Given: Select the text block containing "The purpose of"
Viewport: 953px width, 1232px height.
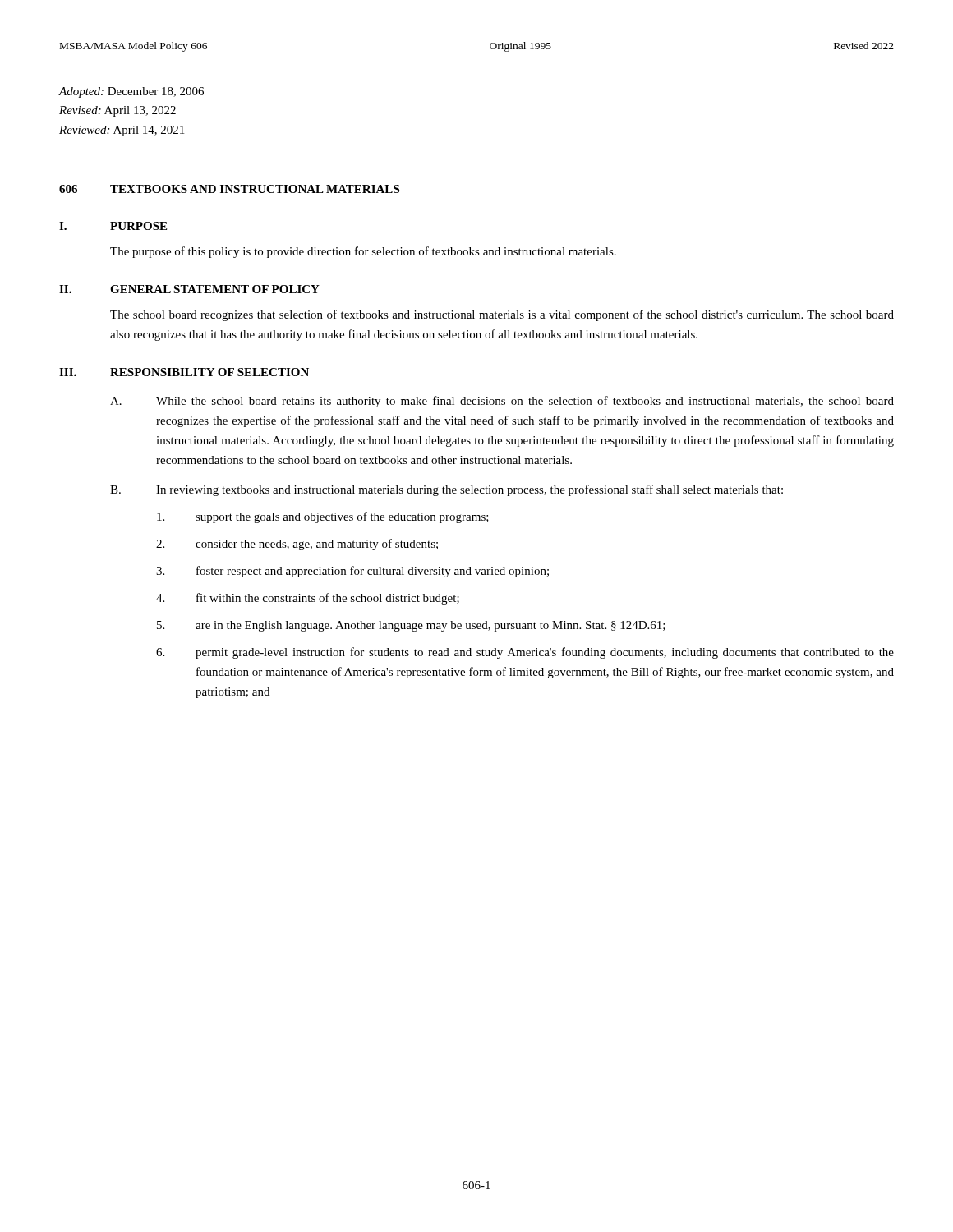Looking at the screenshot, I should click(363, 251).
